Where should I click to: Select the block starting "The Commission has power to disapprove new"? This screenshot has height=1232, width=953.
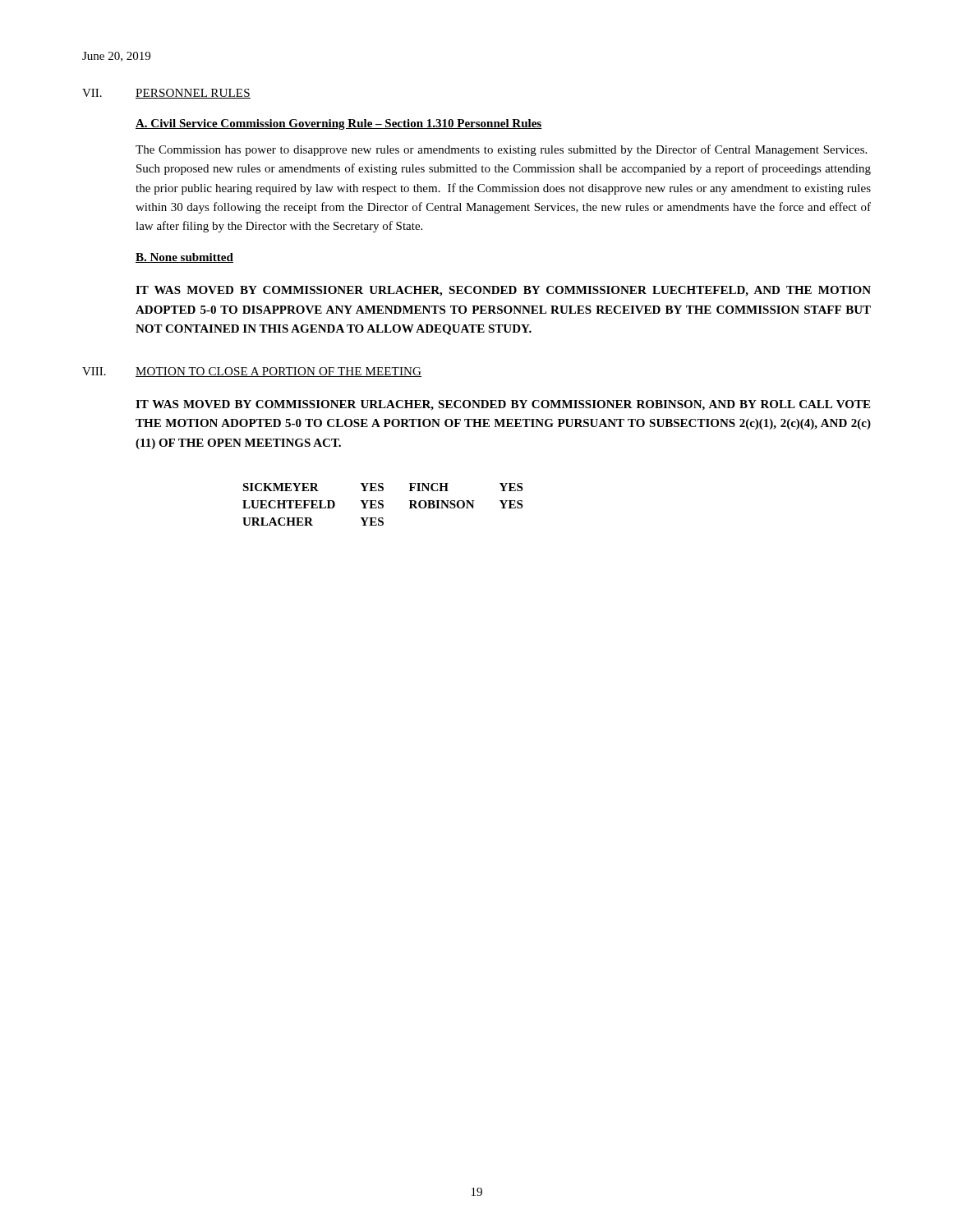503,188
